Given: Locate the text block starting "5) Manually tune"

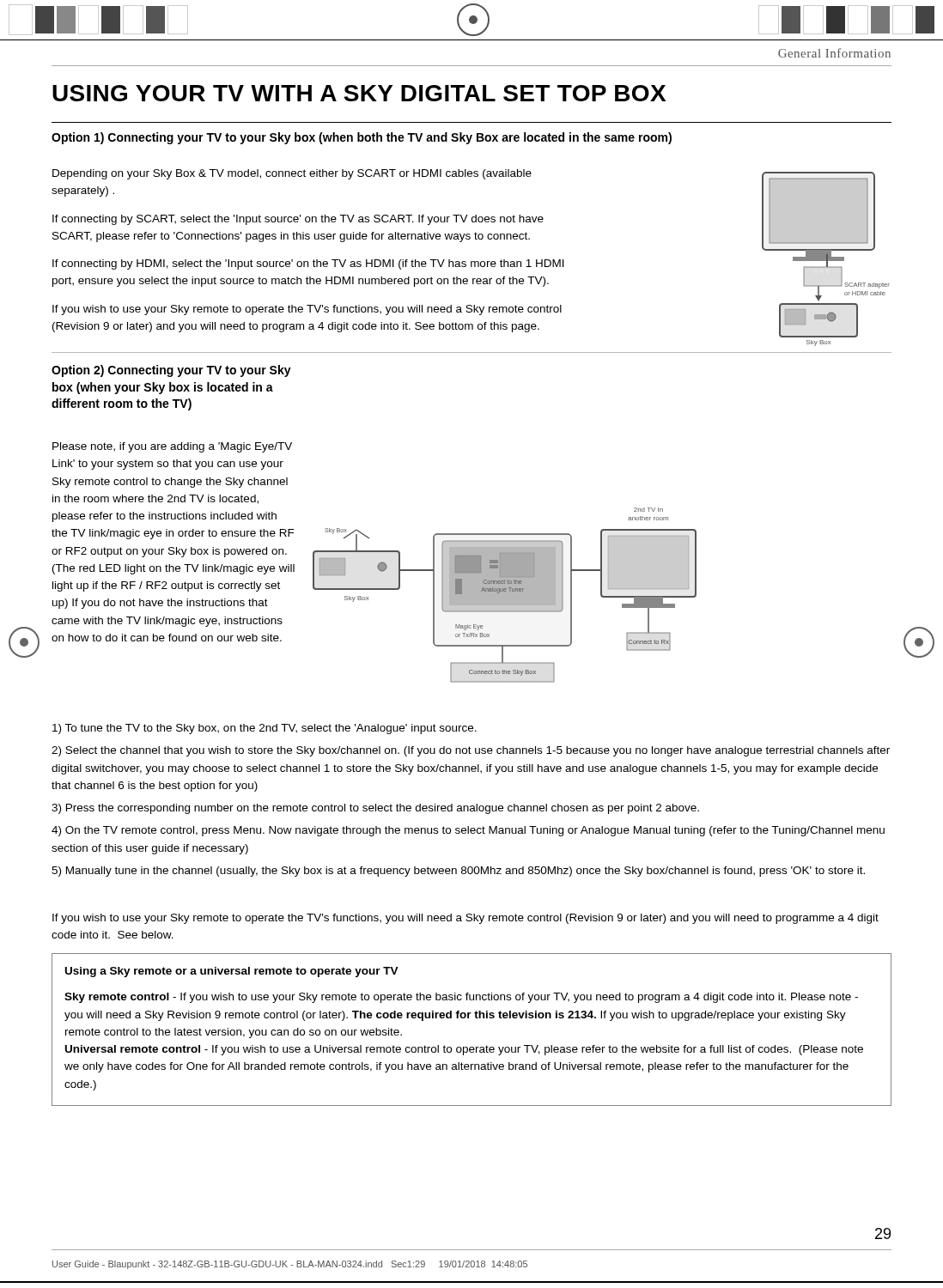Looking at the screenshot, I should (472, 871).
